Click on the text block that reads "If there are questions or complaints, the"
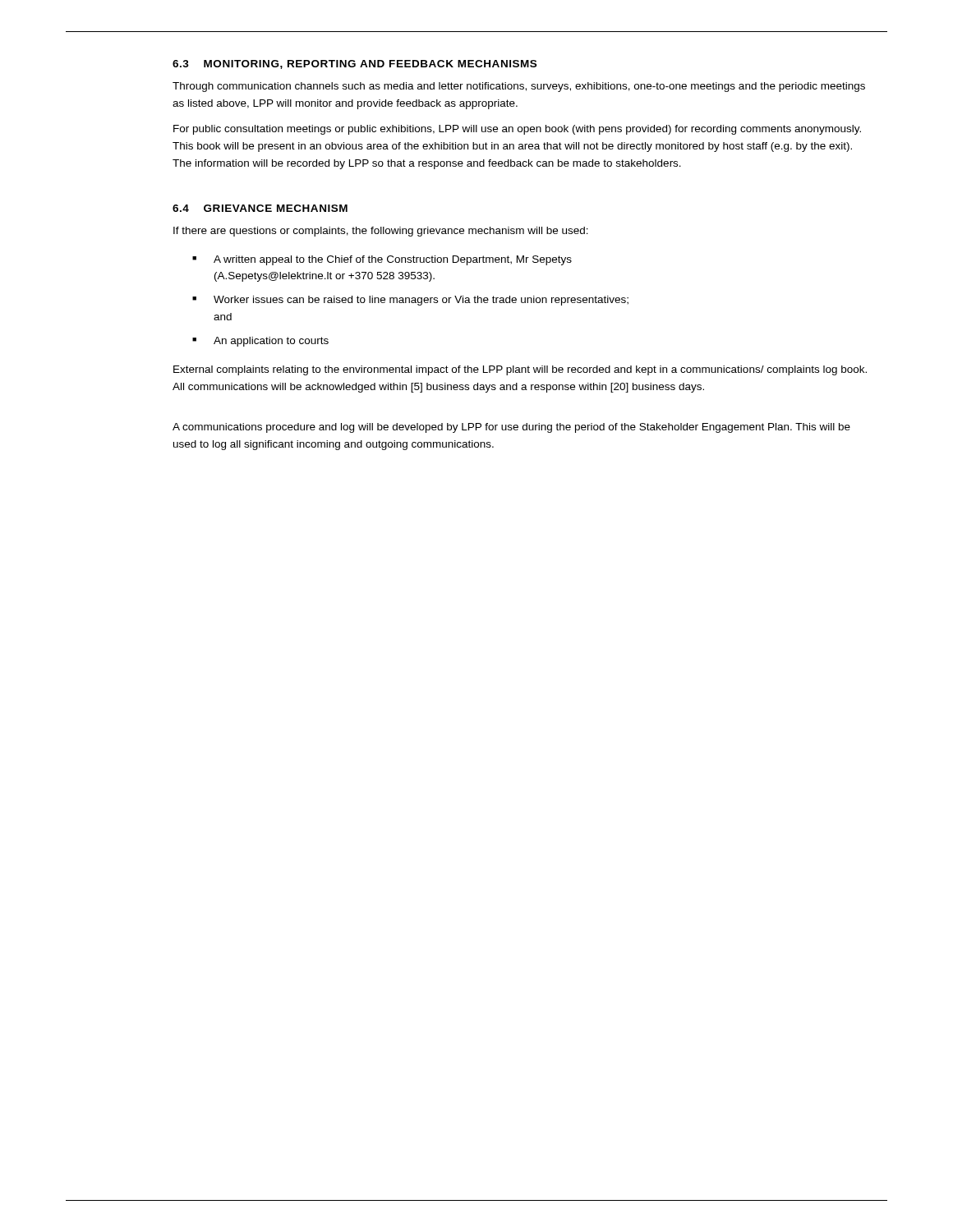953x1232 pixels. (381, 230)
